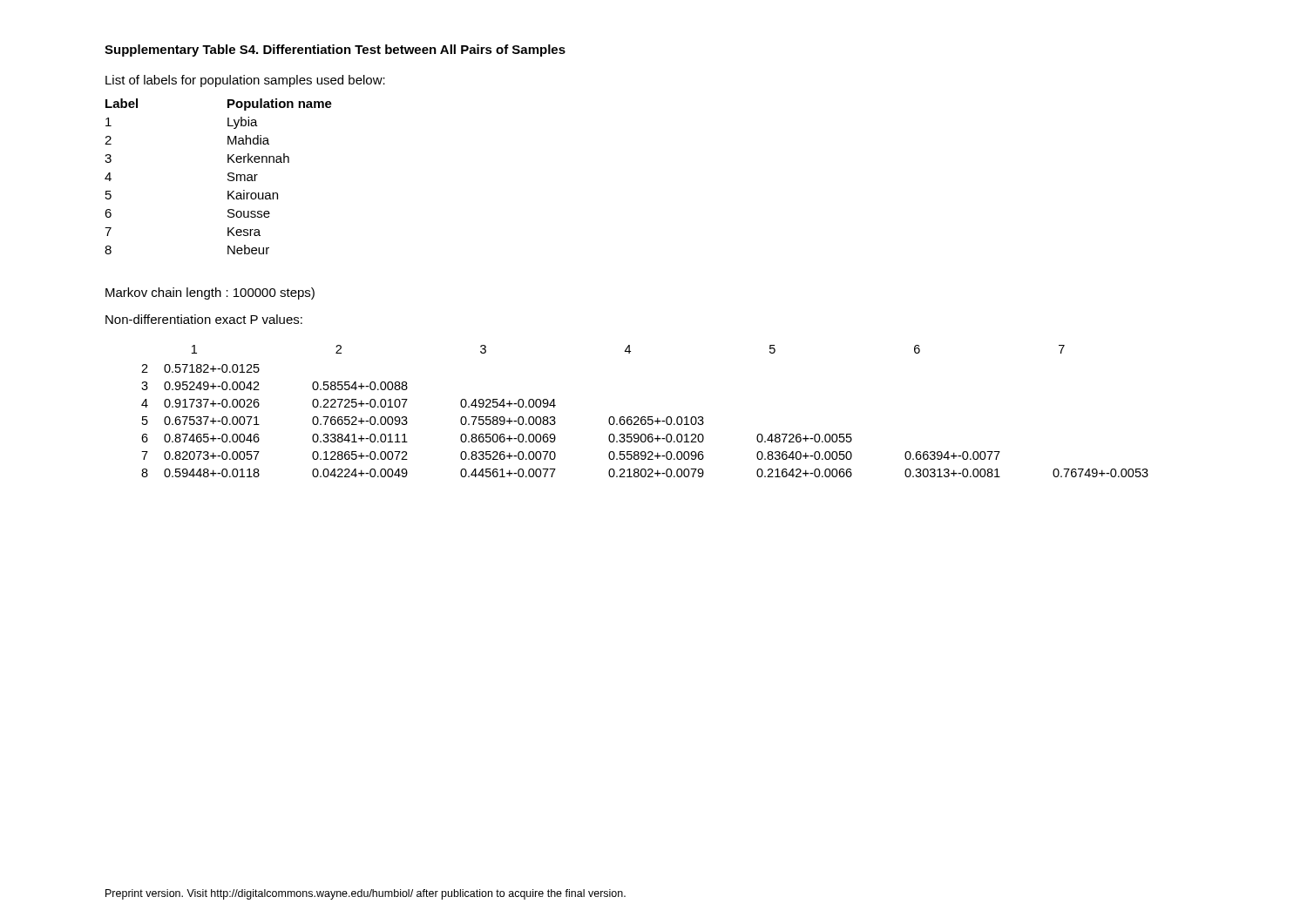Select the table that reads "Population name"
The height and width of the screenshot is (924, 1307).
tap(654, 176)
